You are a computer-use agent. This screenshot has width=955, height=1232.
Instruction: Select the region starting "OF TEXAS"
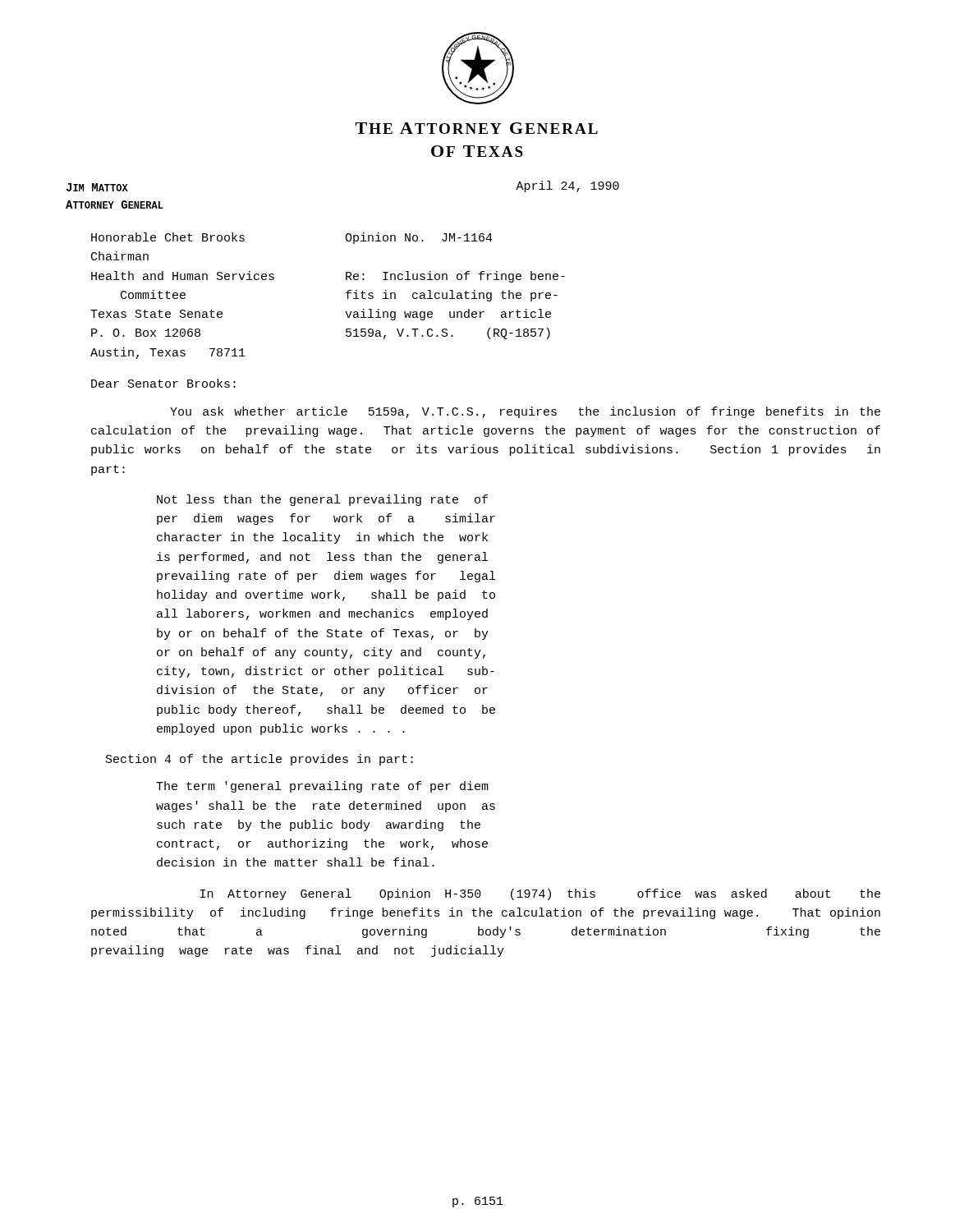[x=478, y=151]
